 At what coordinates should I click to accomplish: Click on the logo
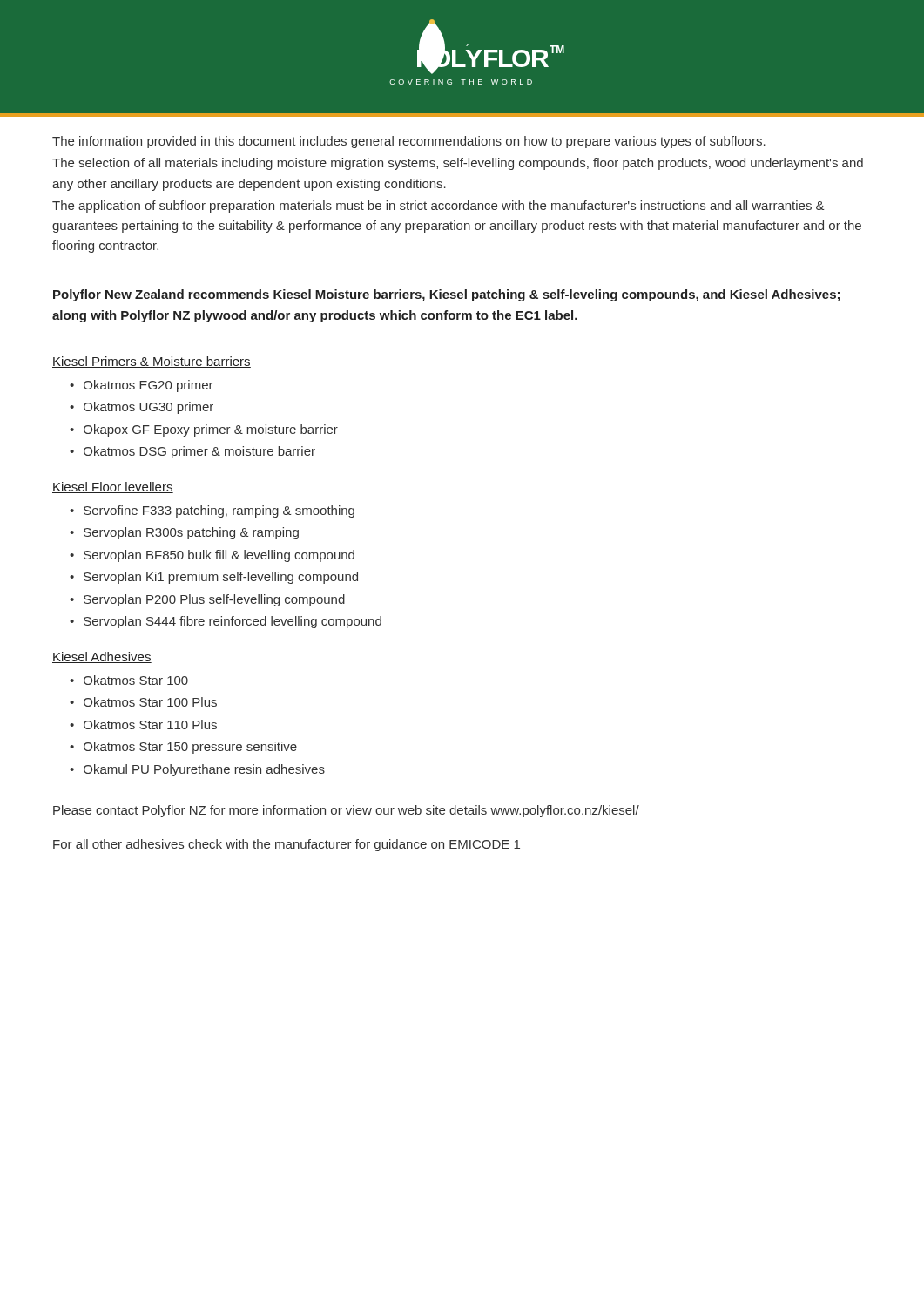(x=462, y=57)
